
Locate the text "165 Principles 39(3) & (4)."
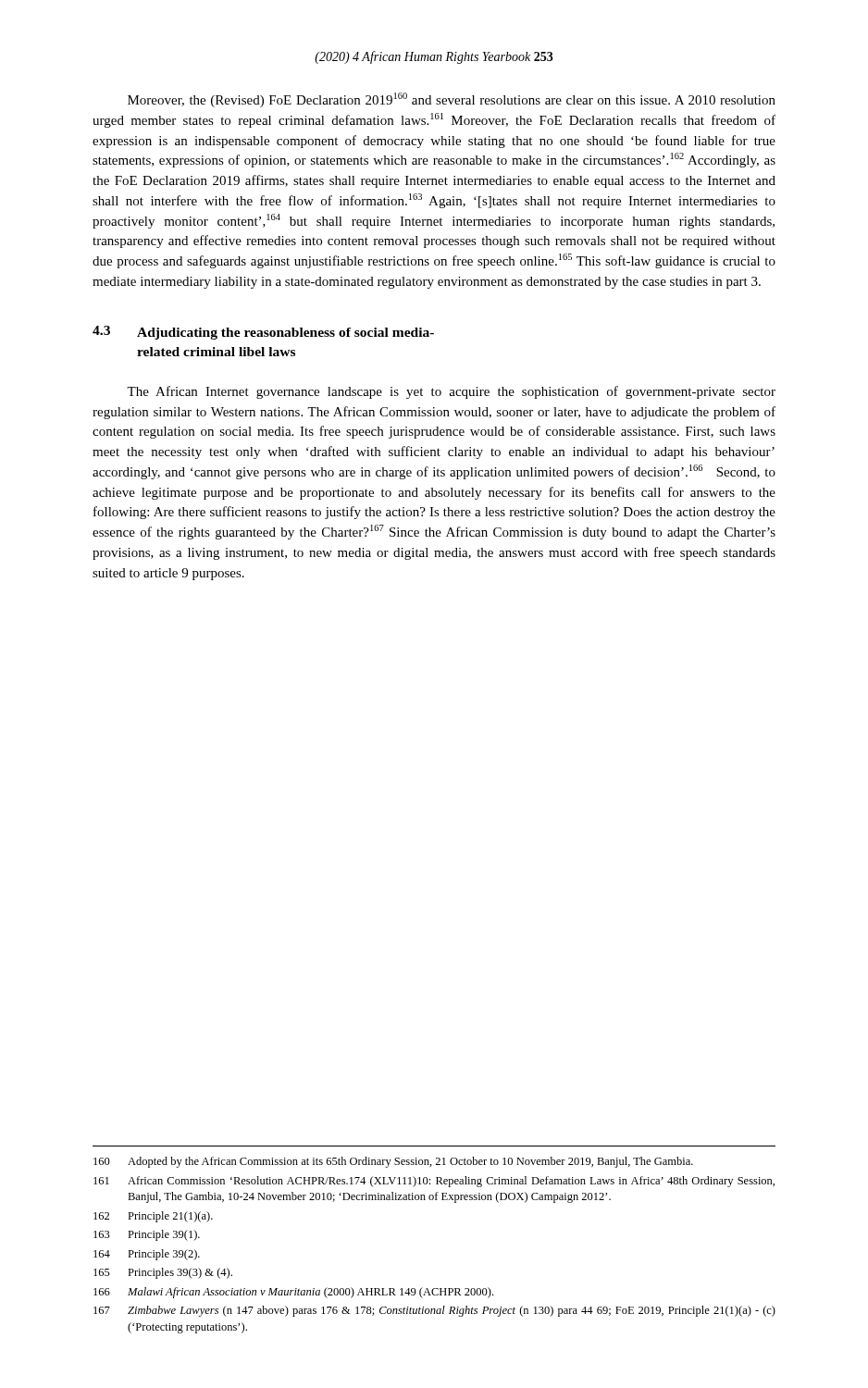point(163,1273)
